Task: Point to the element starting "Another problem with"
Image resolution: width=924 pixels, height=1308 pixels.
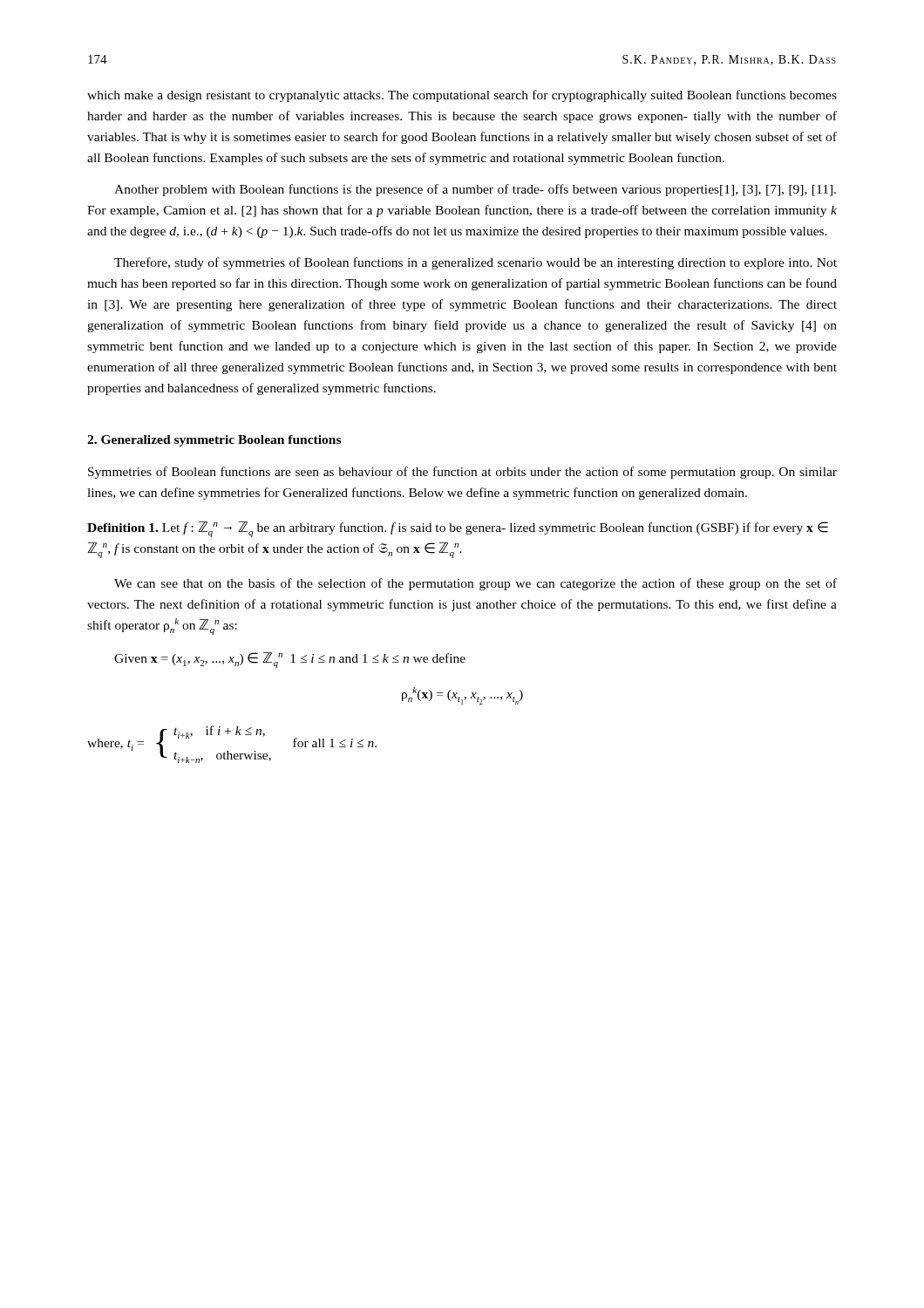Action: 462,210
